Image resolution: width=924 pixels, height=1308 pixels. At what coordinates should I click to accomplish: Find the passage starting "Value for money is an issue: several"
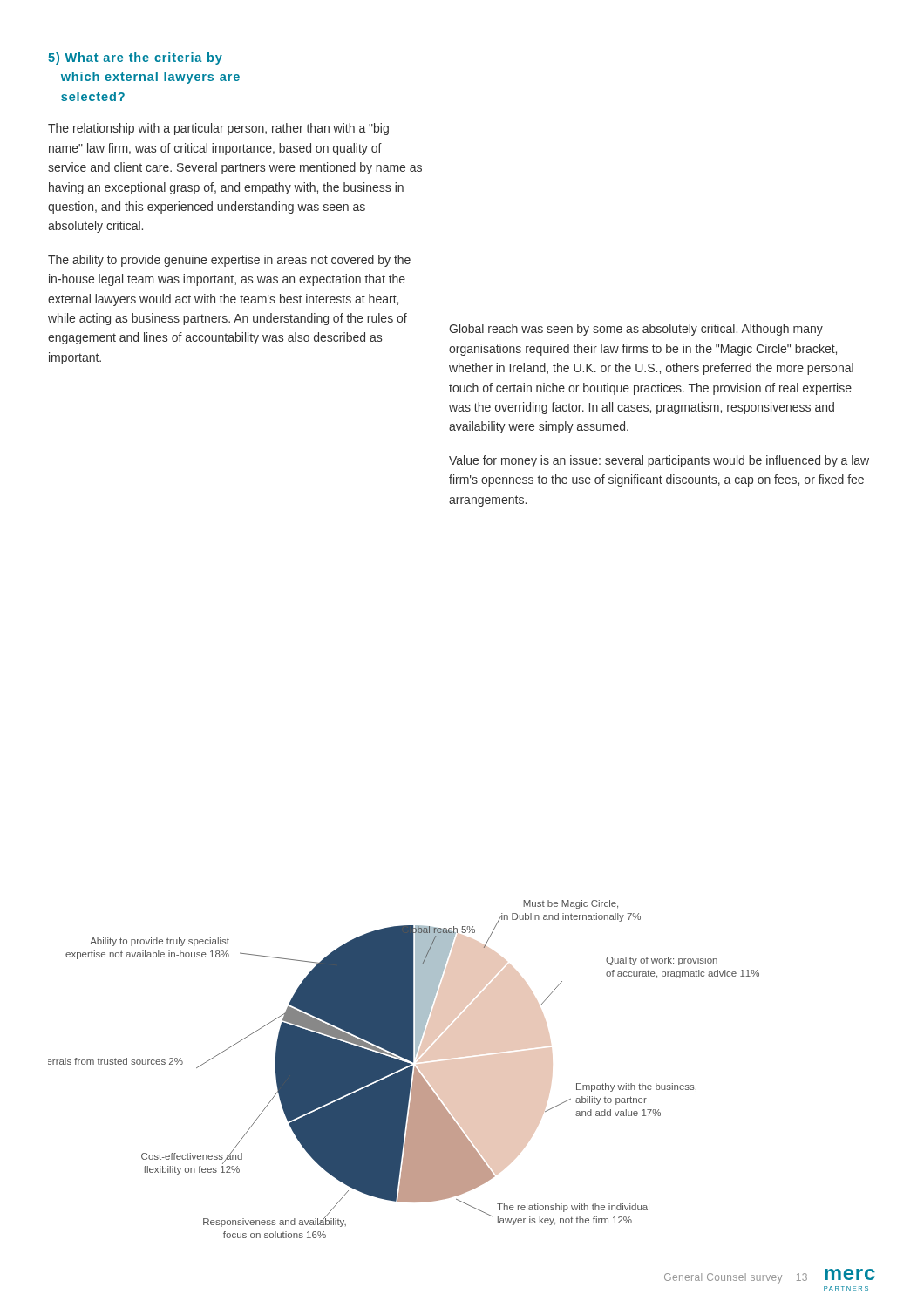659,480
